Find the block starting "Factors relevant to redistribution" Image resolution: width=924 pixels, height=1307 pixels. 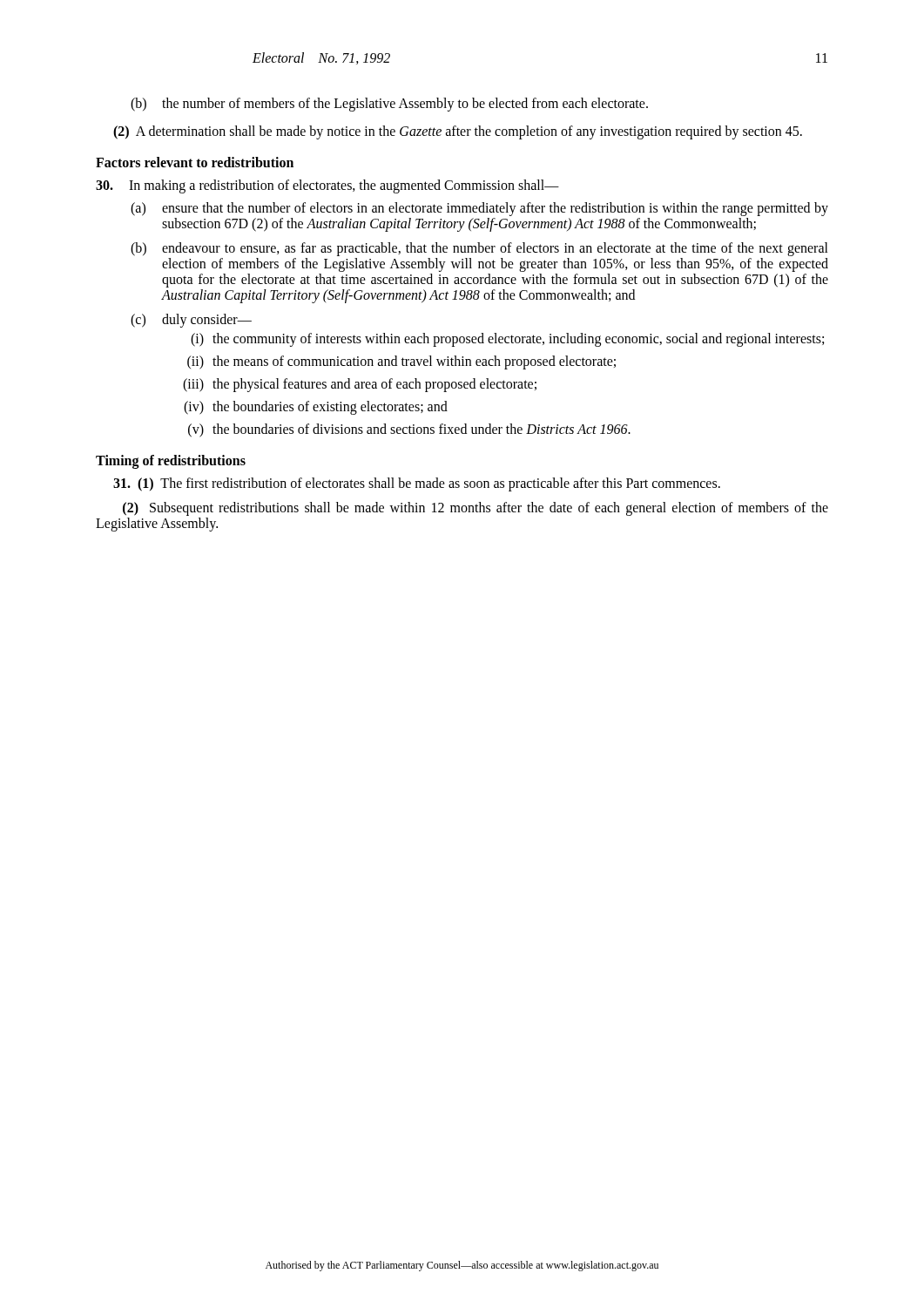pos(195,163)
